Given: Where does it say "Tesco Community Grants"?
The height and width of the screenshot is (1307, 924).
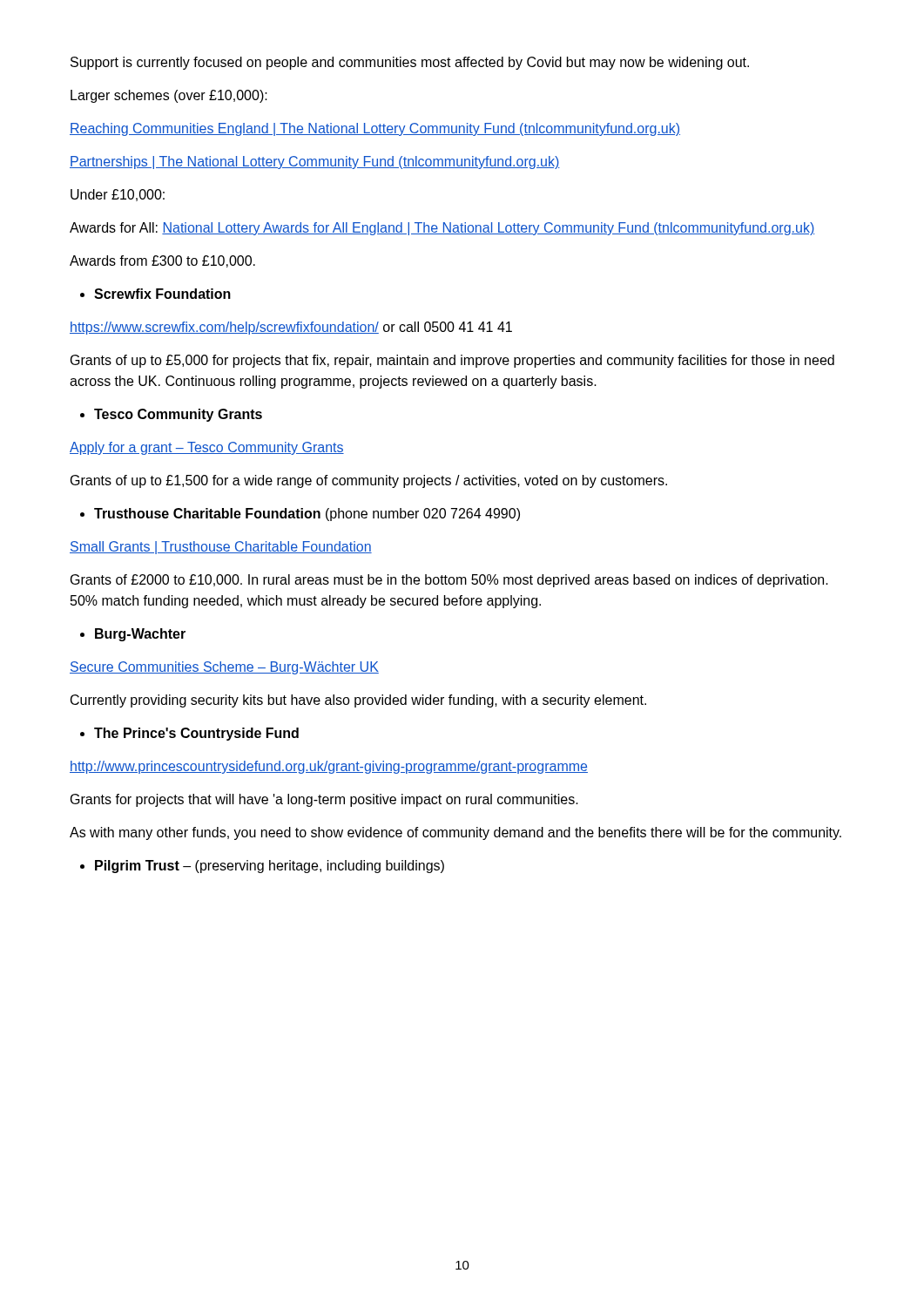Looking at the screenshot, I should (178, 414).
